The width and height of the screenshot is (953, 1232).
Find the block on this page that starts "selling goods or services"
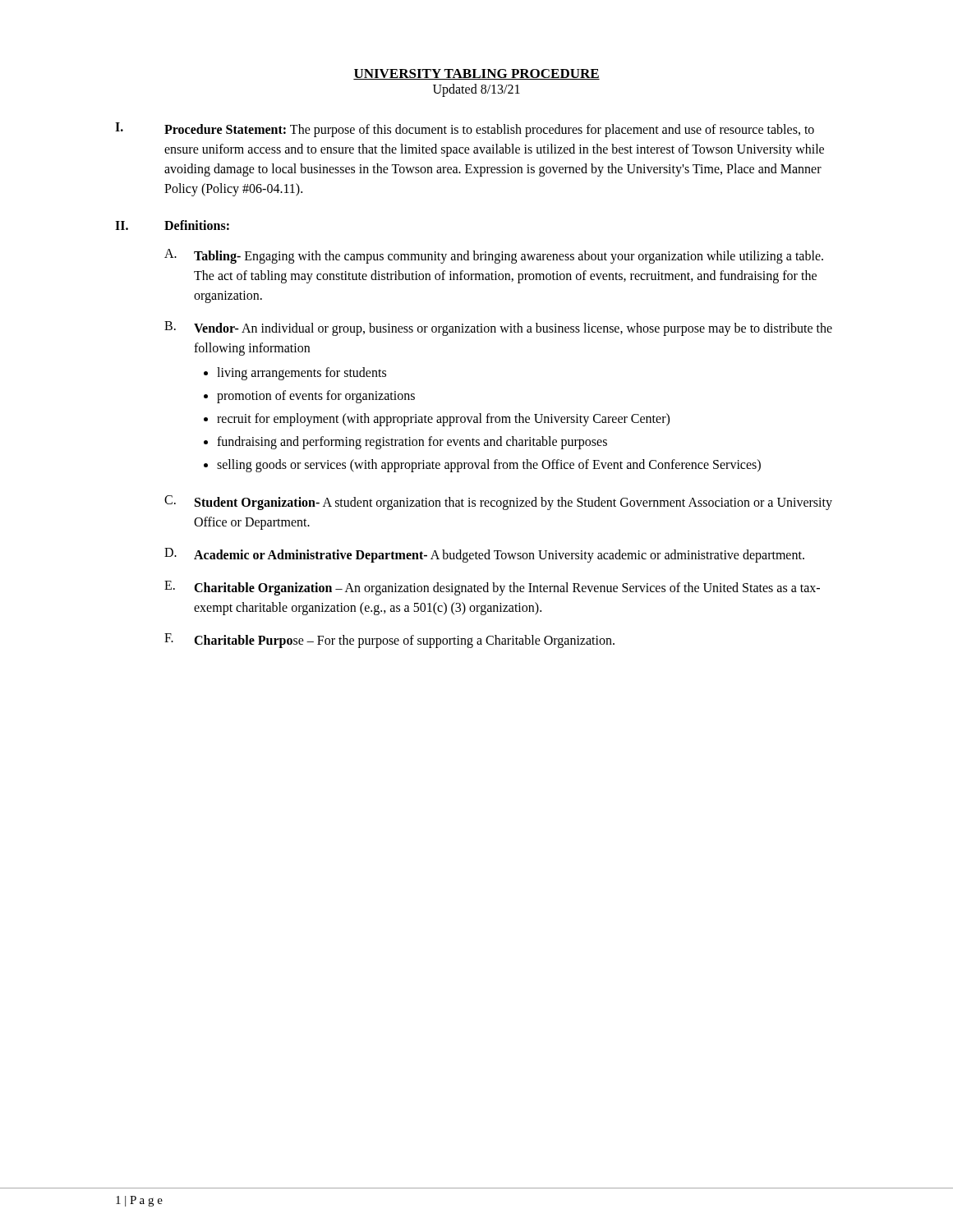(489, 464)
